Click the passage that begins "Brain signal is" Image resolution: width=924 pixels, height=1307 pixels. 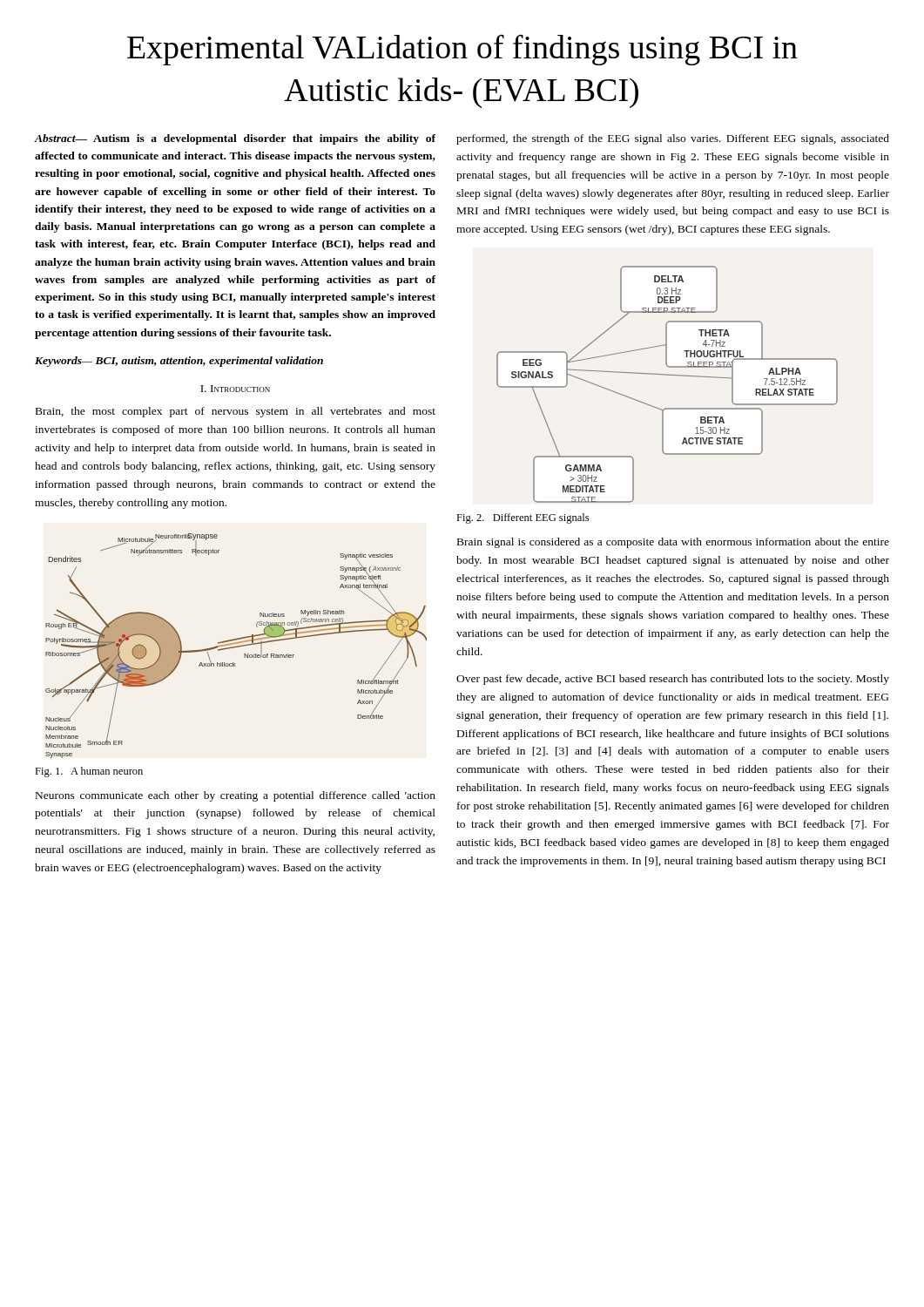point(673,596)
